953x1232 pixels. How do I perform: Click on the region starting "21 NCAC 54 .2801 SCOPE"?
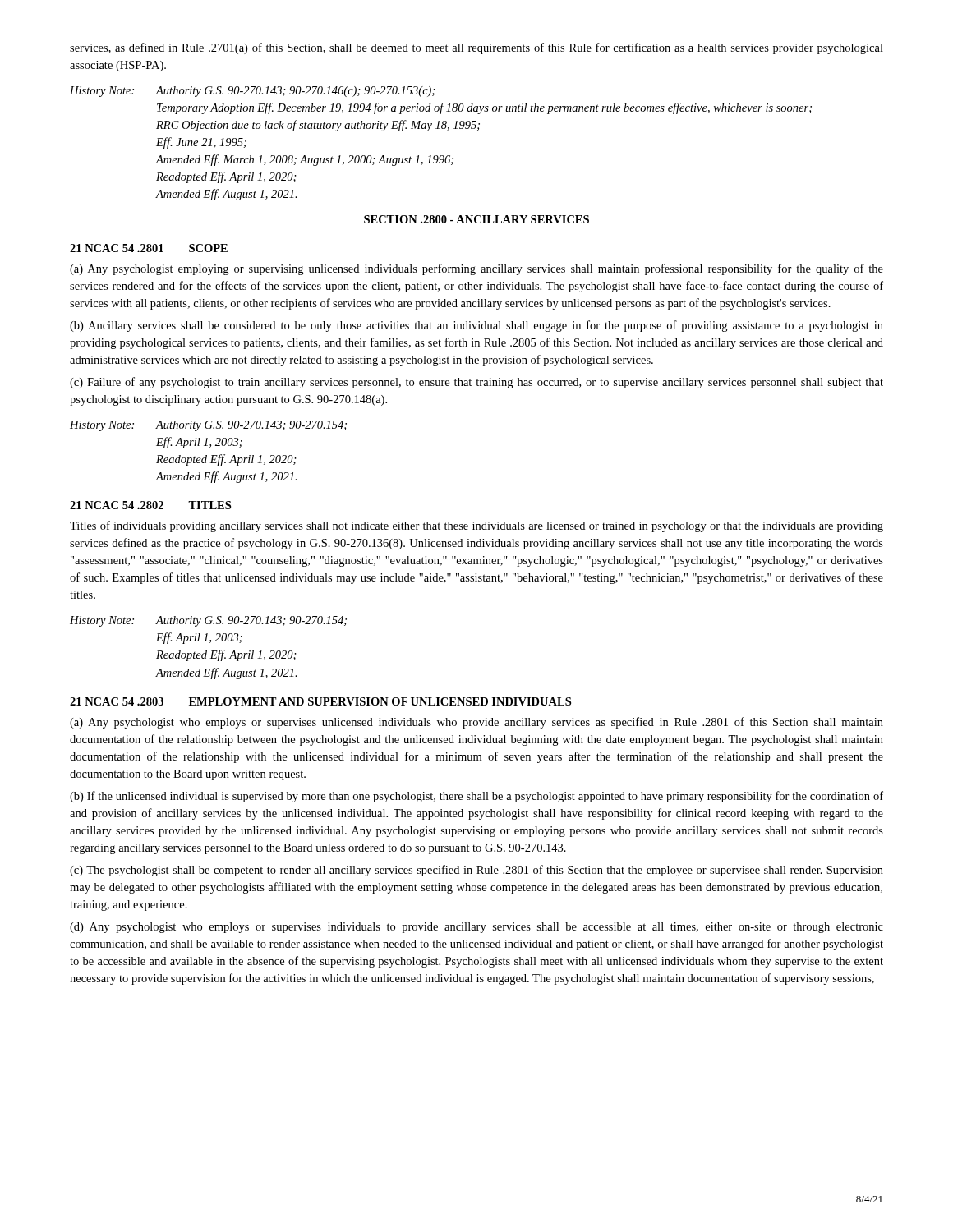tap(149, 249)
